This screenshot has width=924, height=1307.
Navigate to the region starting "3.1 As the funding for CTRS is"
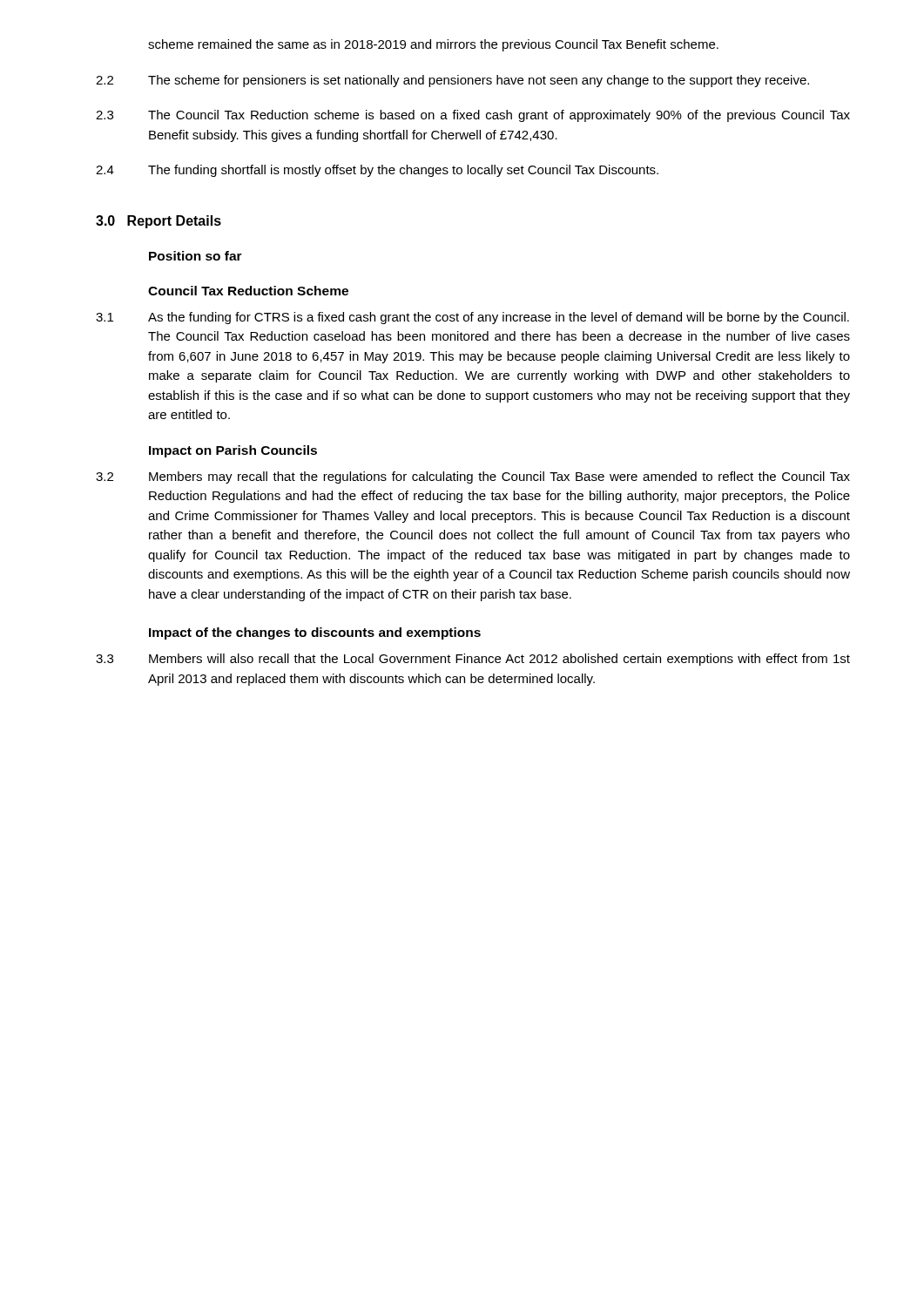(x=473, y=366)
